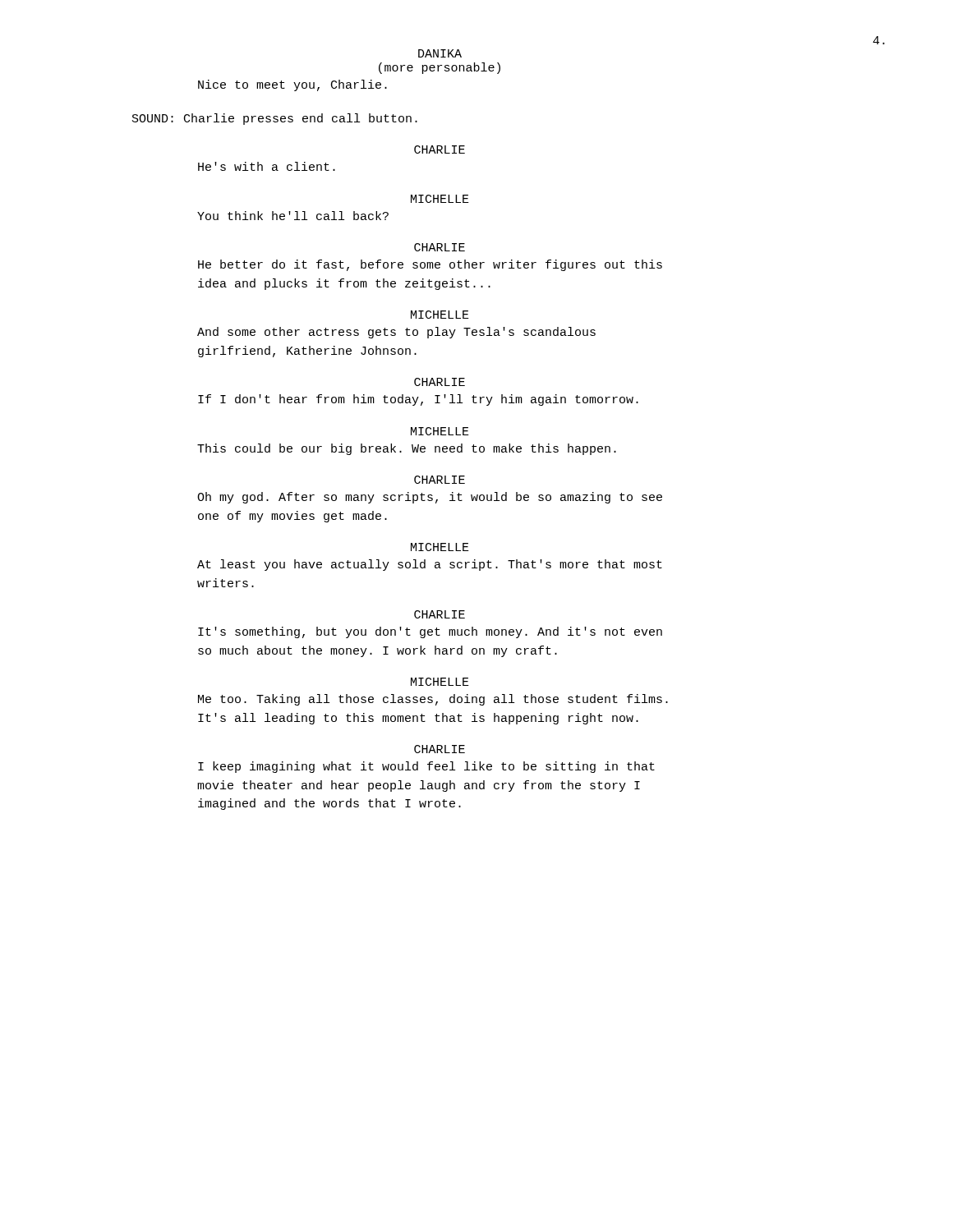
Task: Find the text with the text "MICHELLE You think he'll call back?"
Action: 440,210
